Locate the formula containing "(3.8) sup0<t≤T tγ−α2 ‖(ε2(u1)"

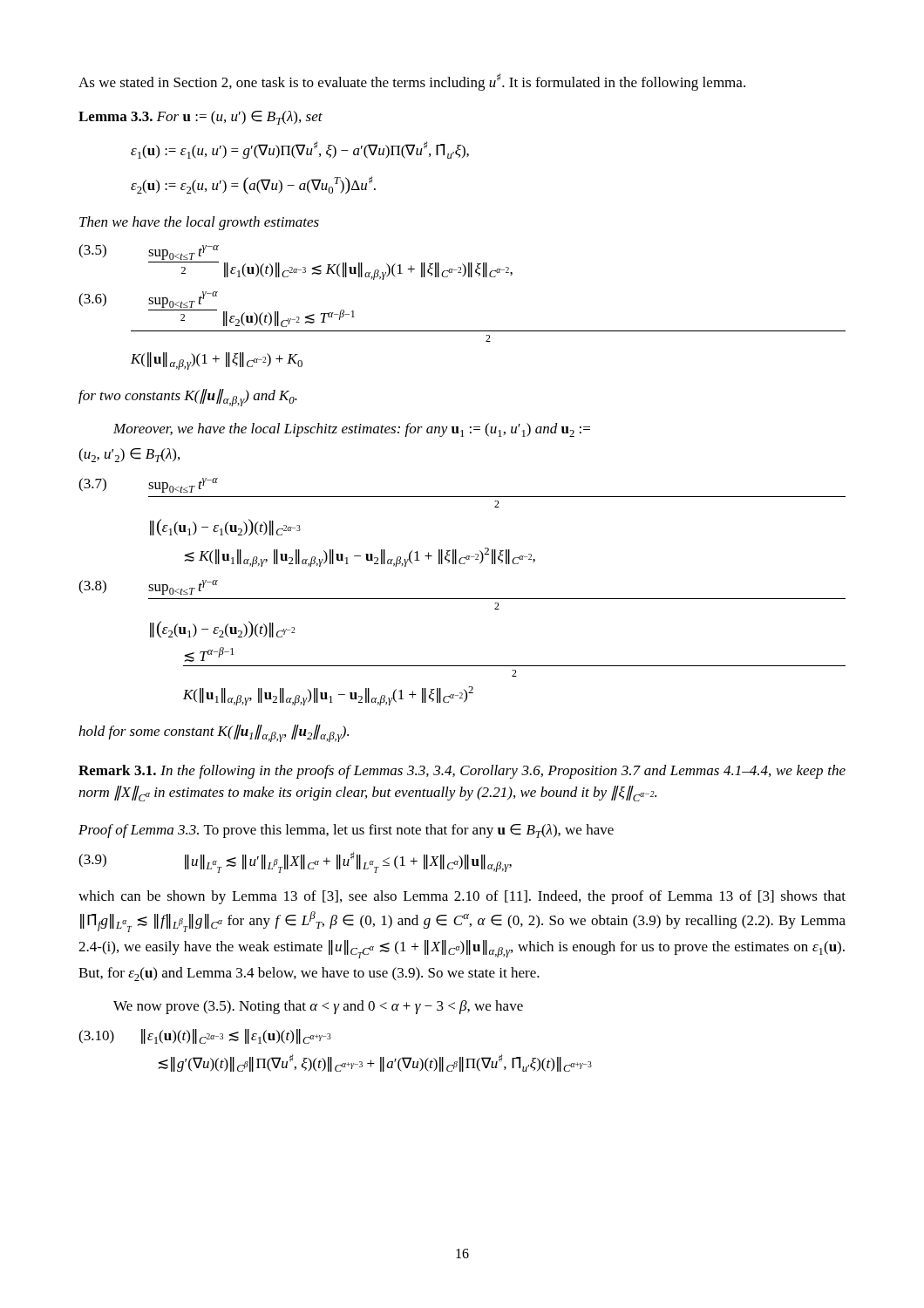pyautogui.click(x=148, y=587)
